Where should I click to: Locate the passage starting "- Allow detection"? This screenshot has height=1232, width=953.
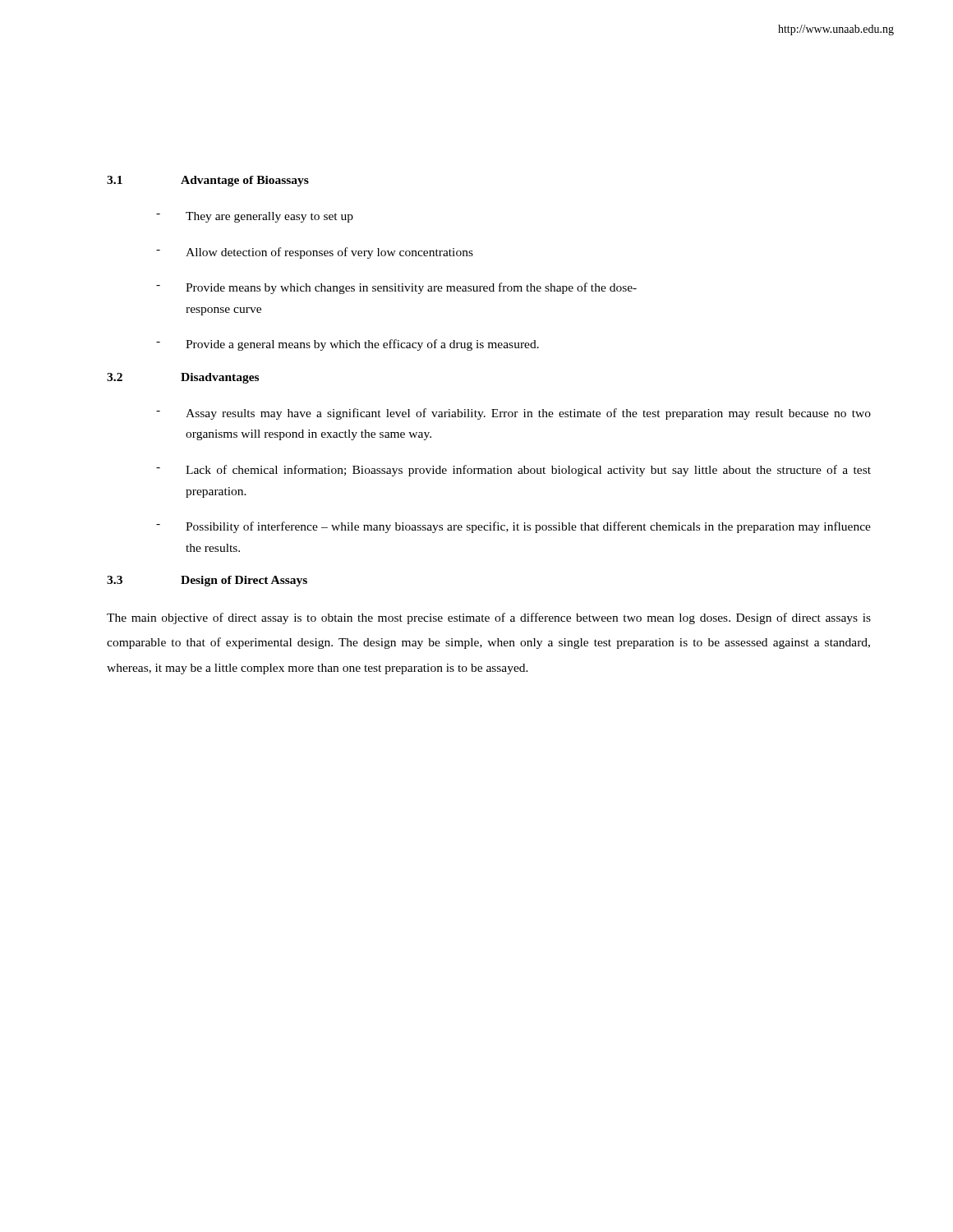coord(315,252)
